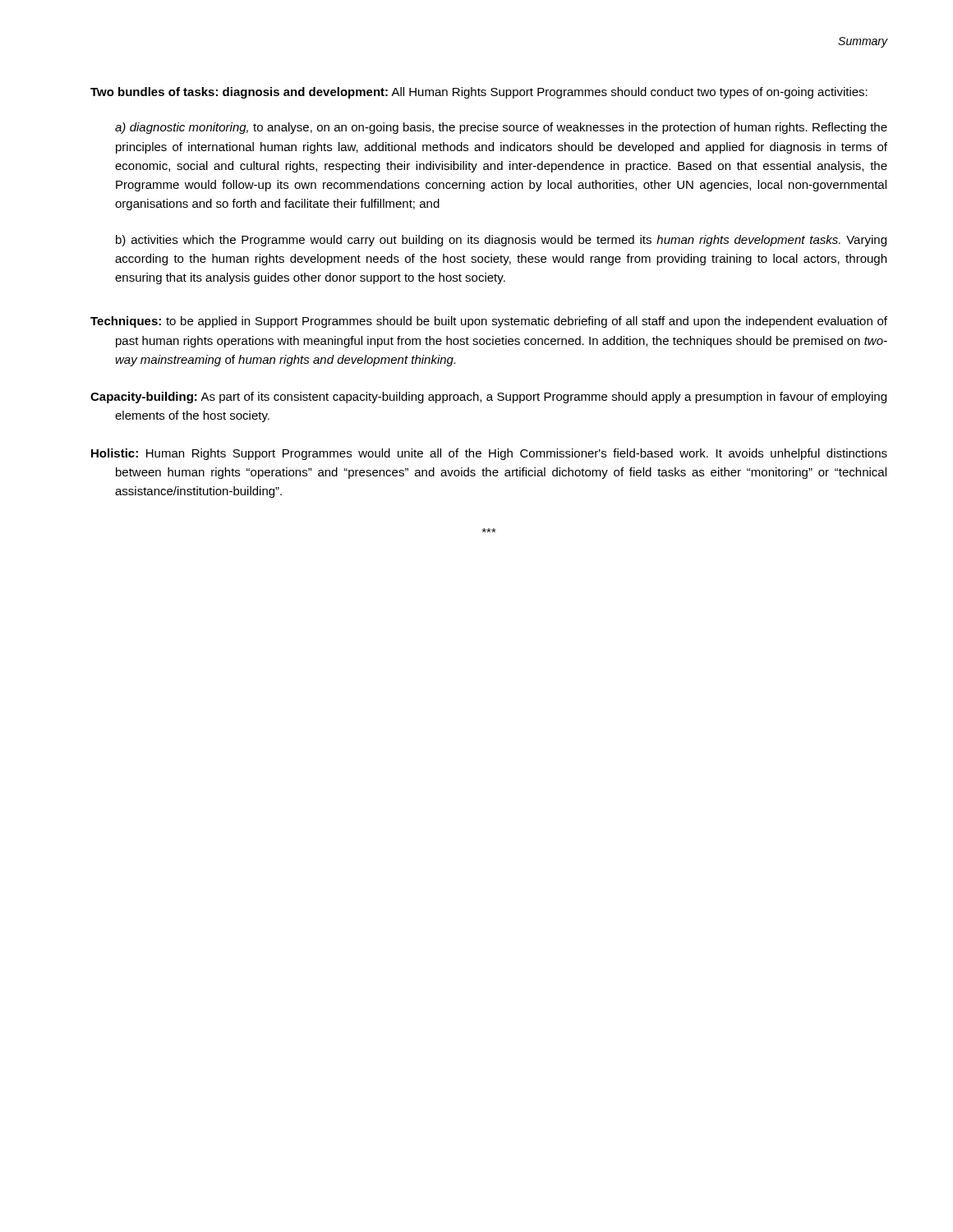Image resolution: width=953 pixels, height=1232 pixels.
Task: Point to the block beginning "a) diagnostic monitoring, to"
Action: click(x=501, y=165)
